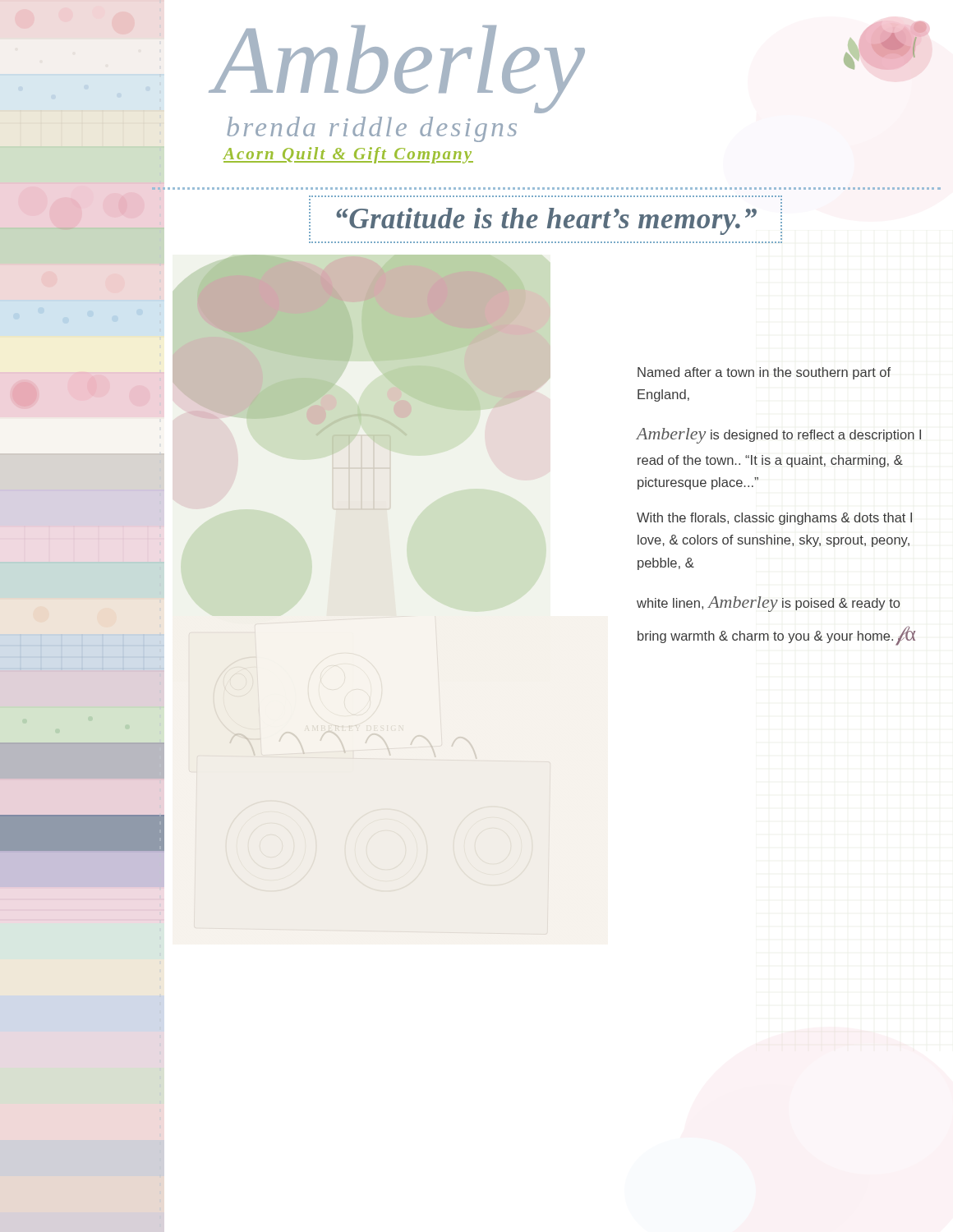
Task: Locate the text "“Gratitude is the heart’s memory.”"
Action: tap(545, 219)
